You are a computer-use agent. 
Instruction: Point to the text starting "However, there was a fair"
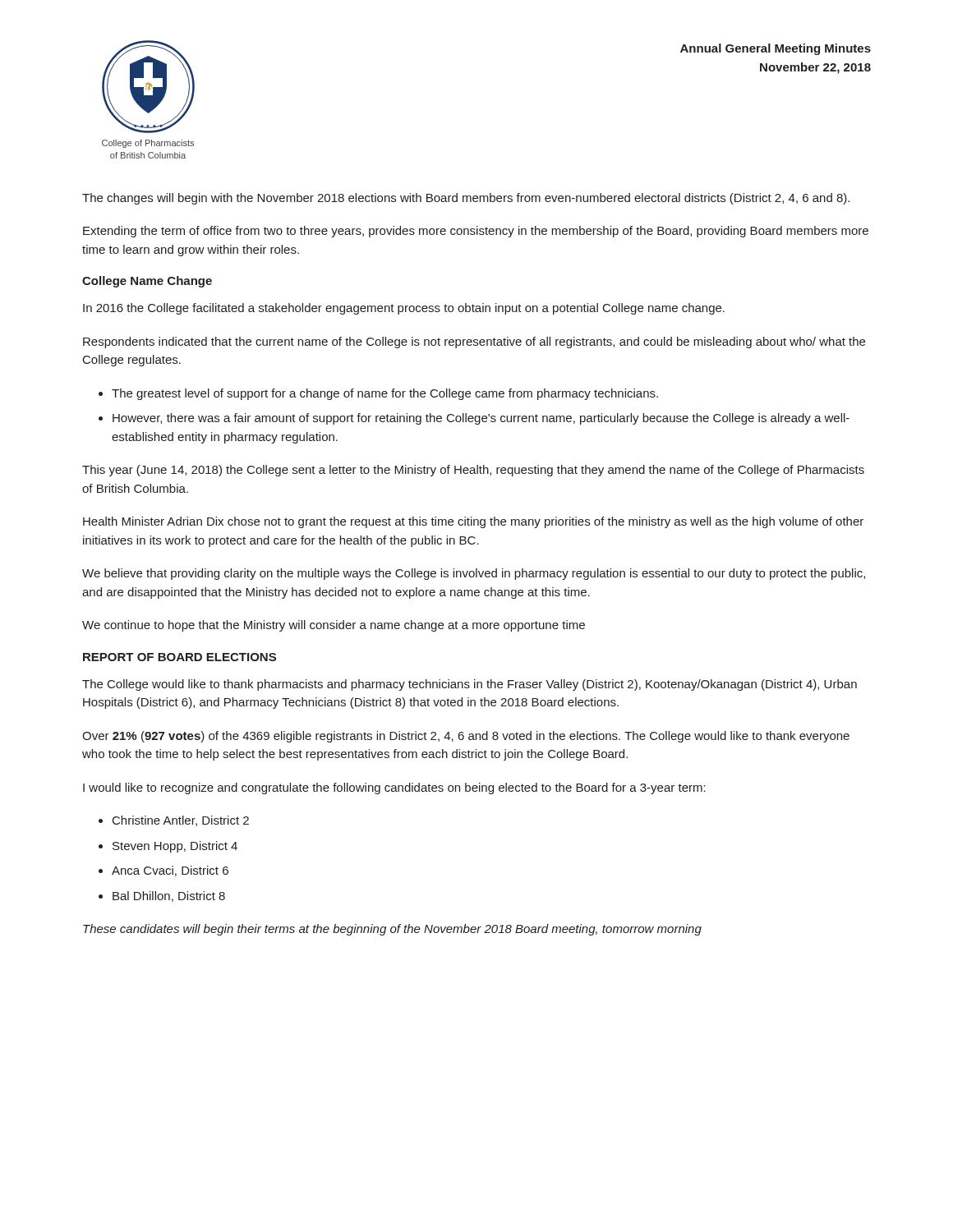[481, 427]
